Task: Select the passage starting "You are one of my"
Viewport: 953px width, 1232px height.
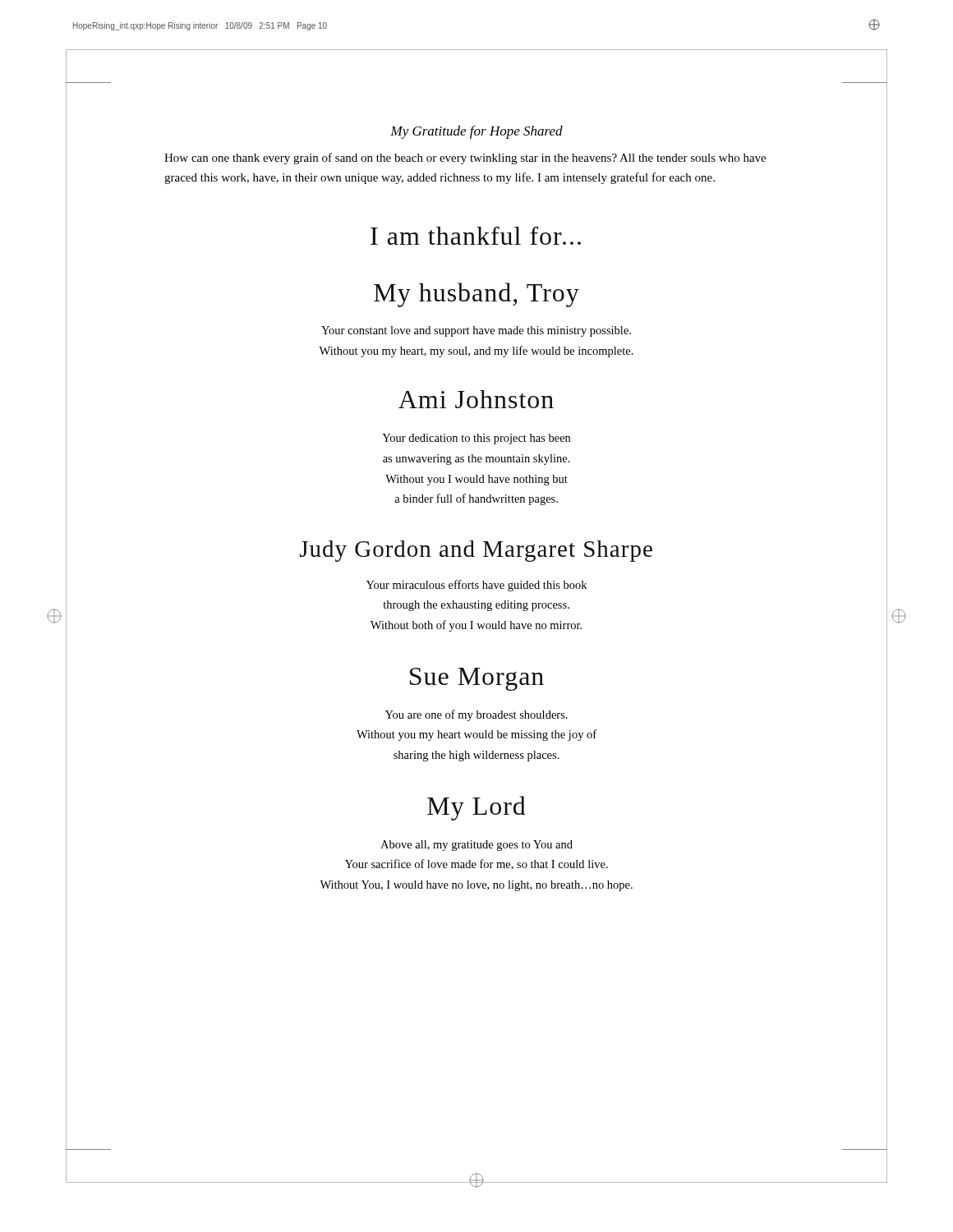Action: click(476, 735)
